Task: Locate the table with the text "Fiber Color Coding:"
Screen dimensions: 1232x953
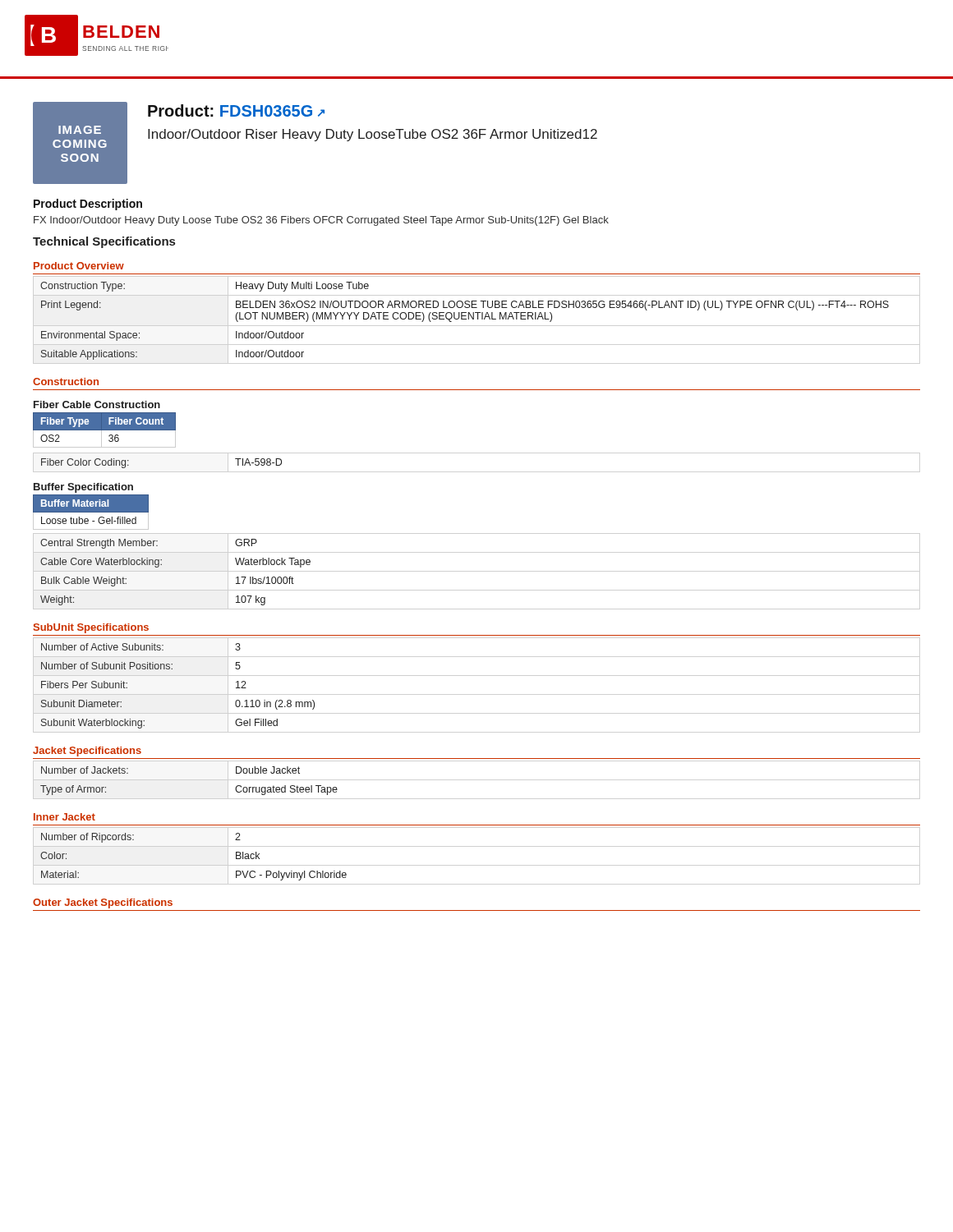Action: [x=476, y=462]
